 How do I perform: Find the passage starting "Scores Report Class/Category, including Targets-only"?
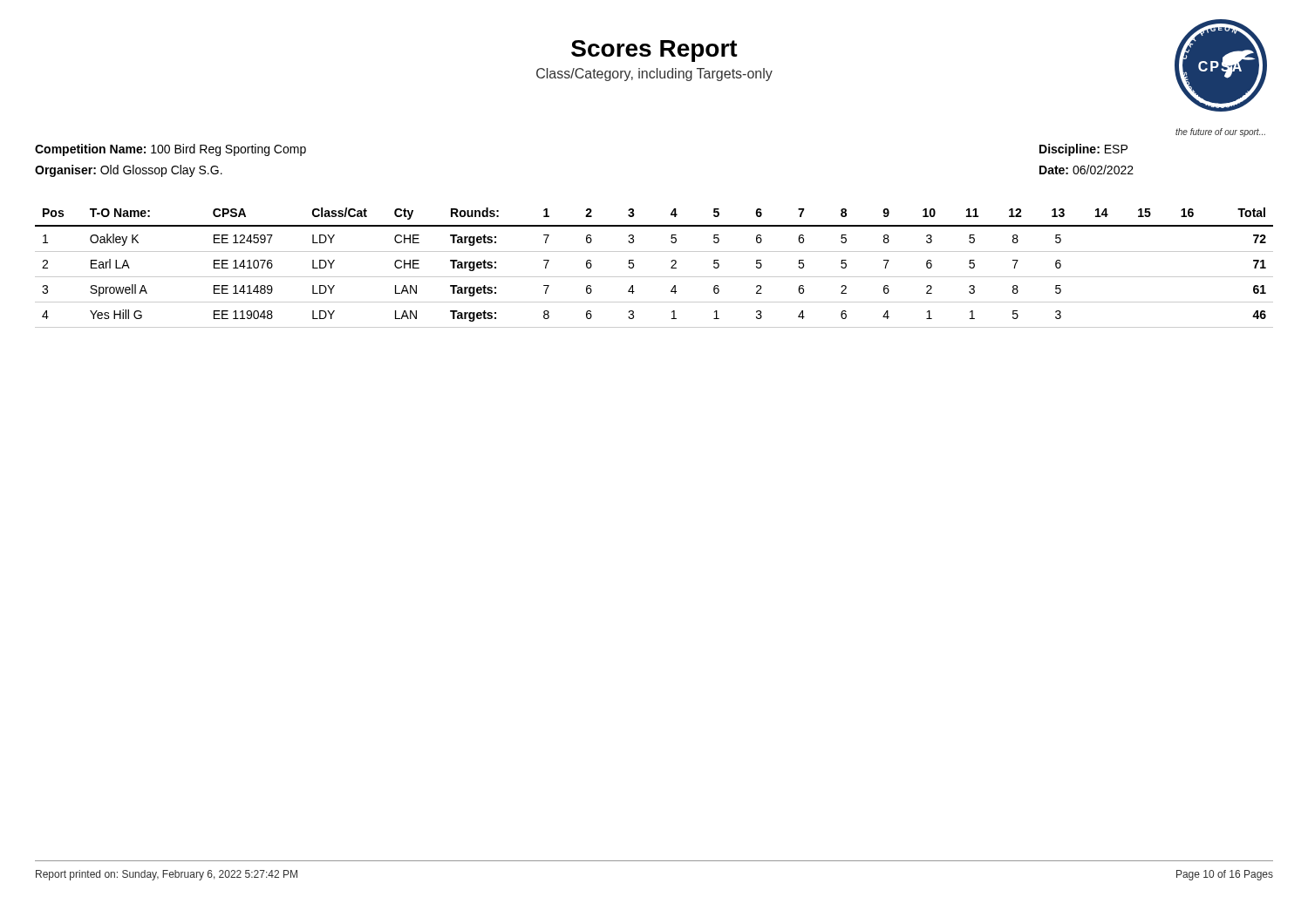[654, 58]
